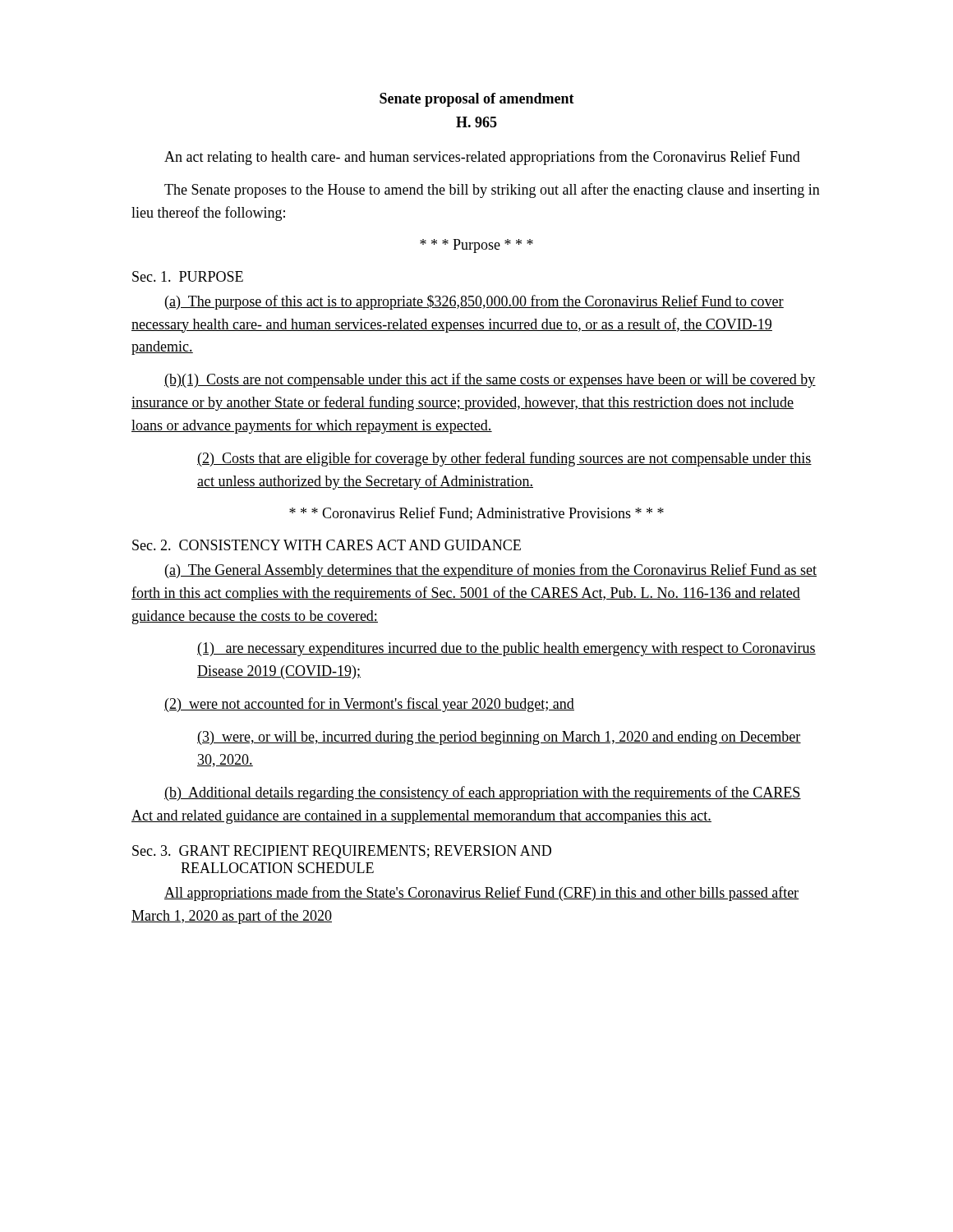
Task: Click on the title that says "H. 965"
Action: [476, 122]
